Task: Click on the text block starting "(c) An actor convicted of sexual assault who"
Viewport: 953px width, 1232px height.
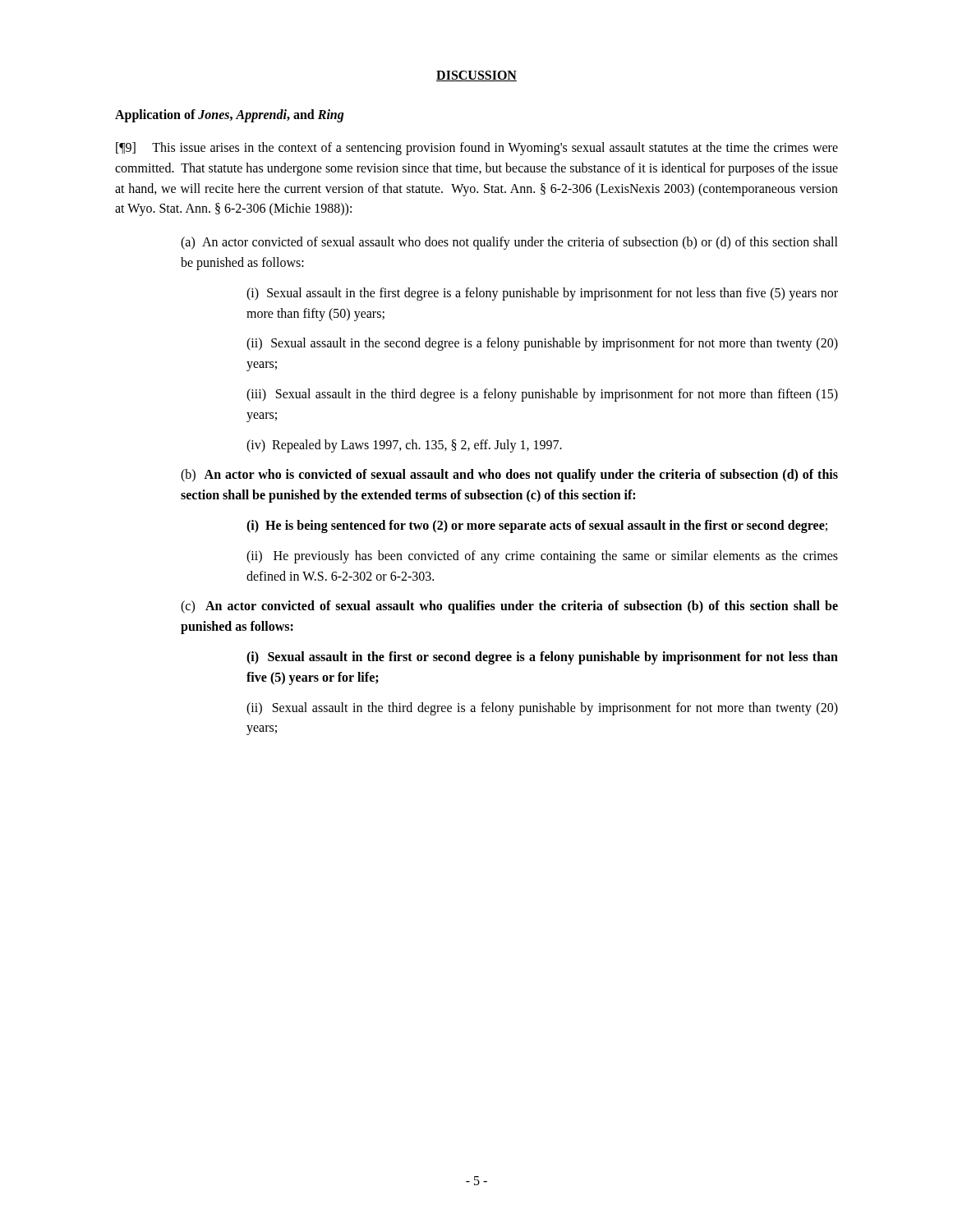Action: [509, 616]
